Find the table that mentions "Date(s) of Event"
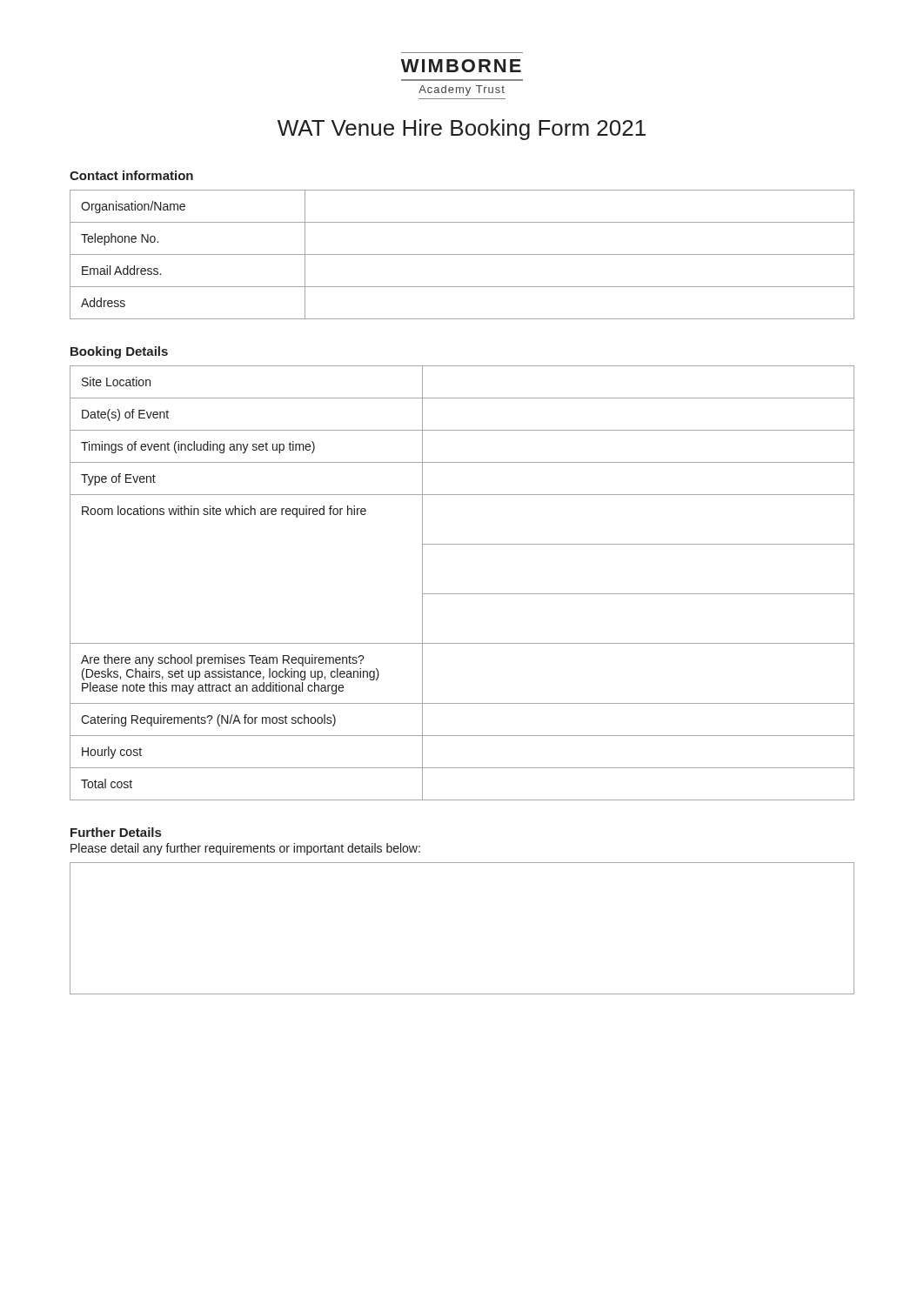This screenshot has width=924, height=1305. [x=462, y=583]
